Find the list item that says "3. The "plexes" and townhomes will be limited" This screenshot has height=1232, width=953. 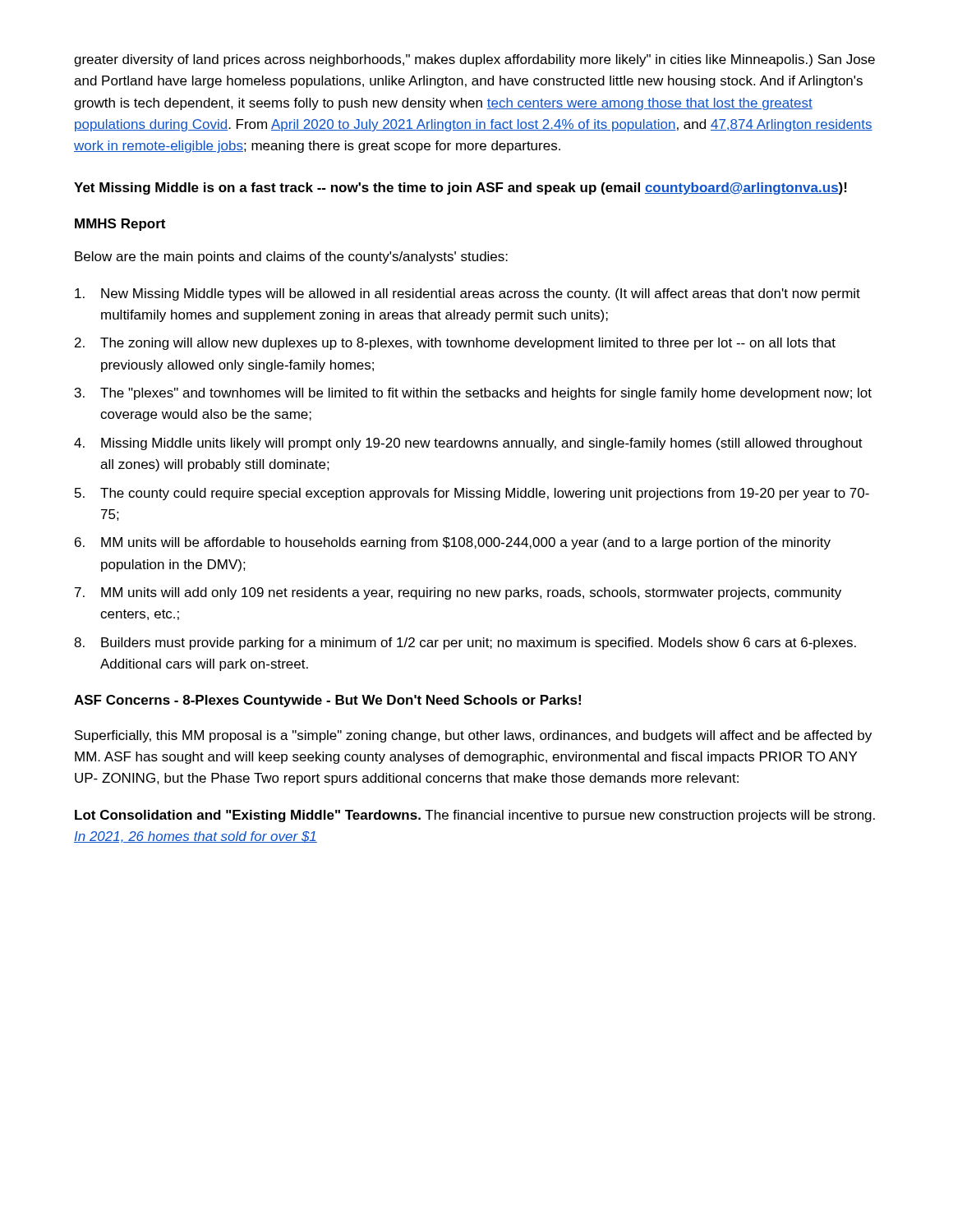click(476, 405)
